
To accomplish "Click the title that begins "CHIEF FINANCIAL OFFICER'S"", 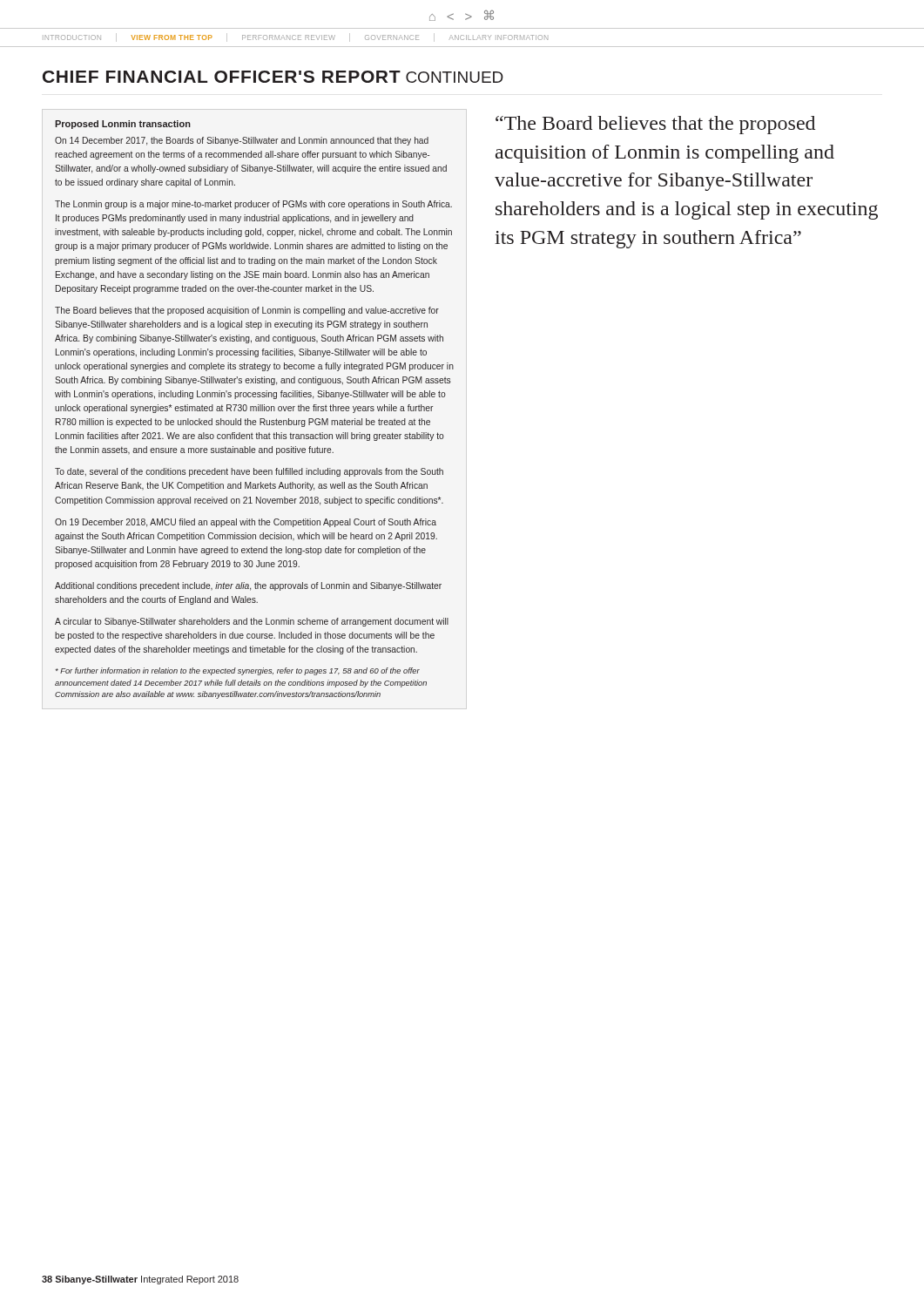I will [x=273, y=76].
